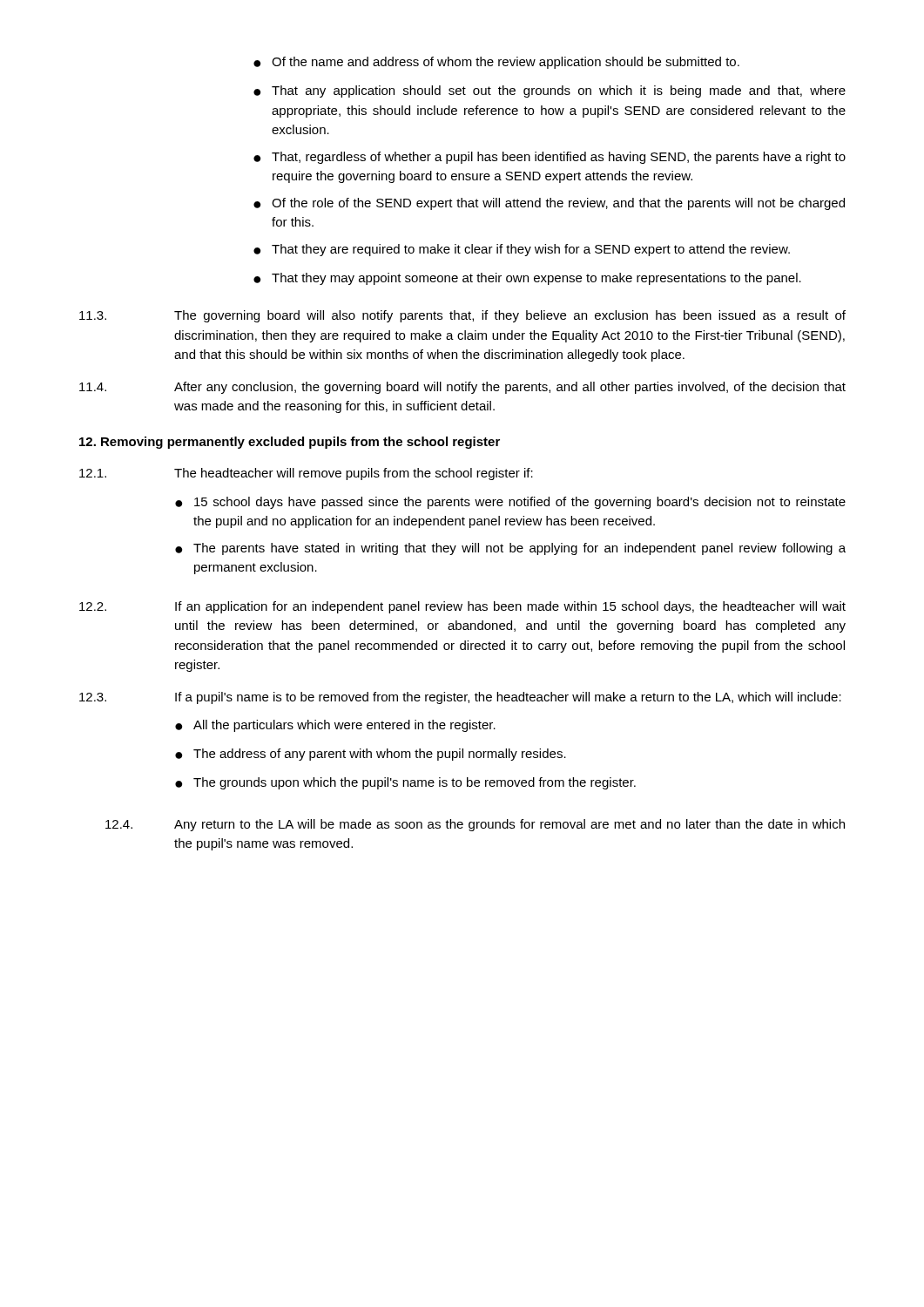Click on the section header that reads "12. Removing permanently excluded pupils"

289,441
